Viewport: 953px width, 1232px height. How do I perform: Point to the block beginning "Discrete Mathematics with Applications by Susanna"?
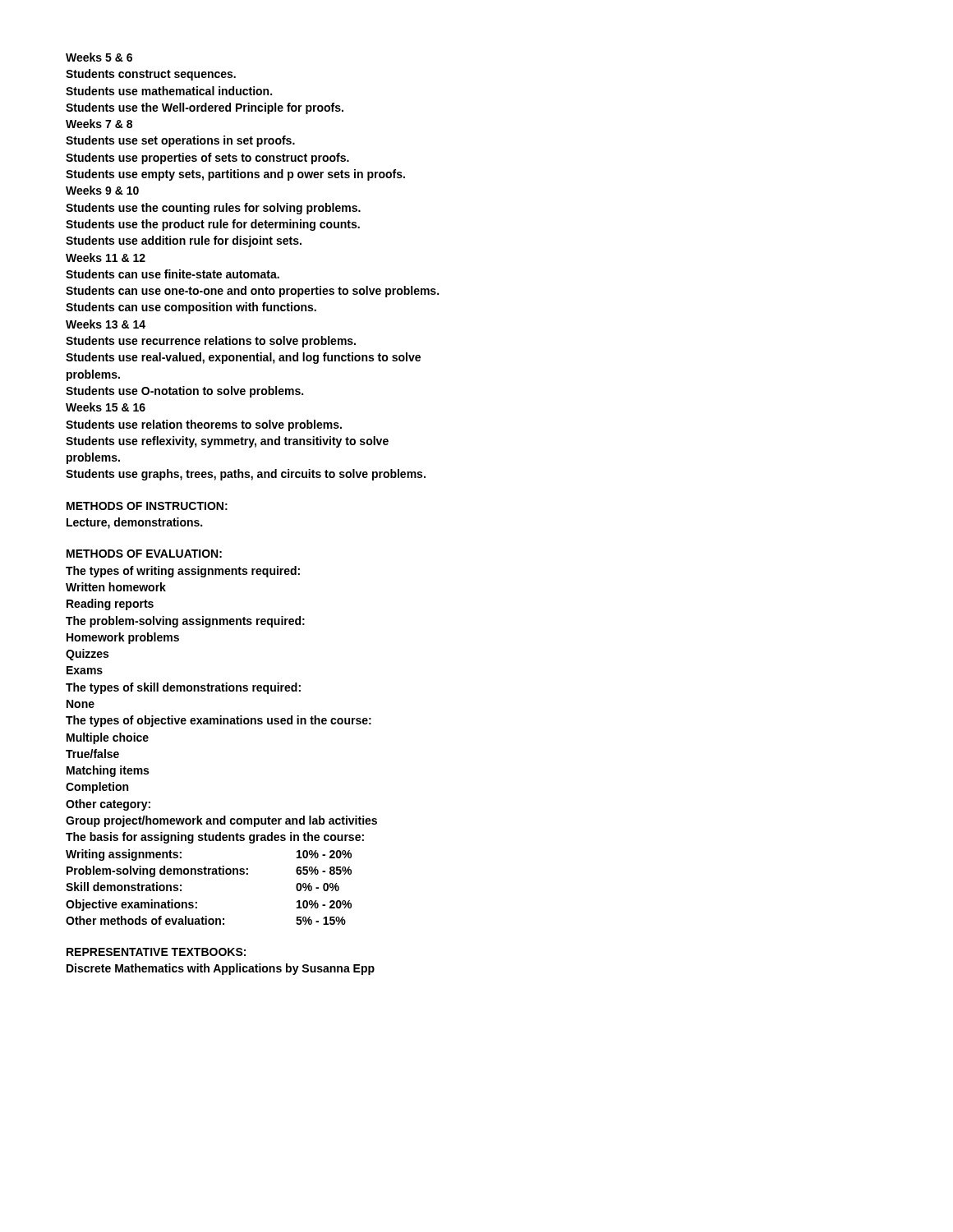[353, 969]
